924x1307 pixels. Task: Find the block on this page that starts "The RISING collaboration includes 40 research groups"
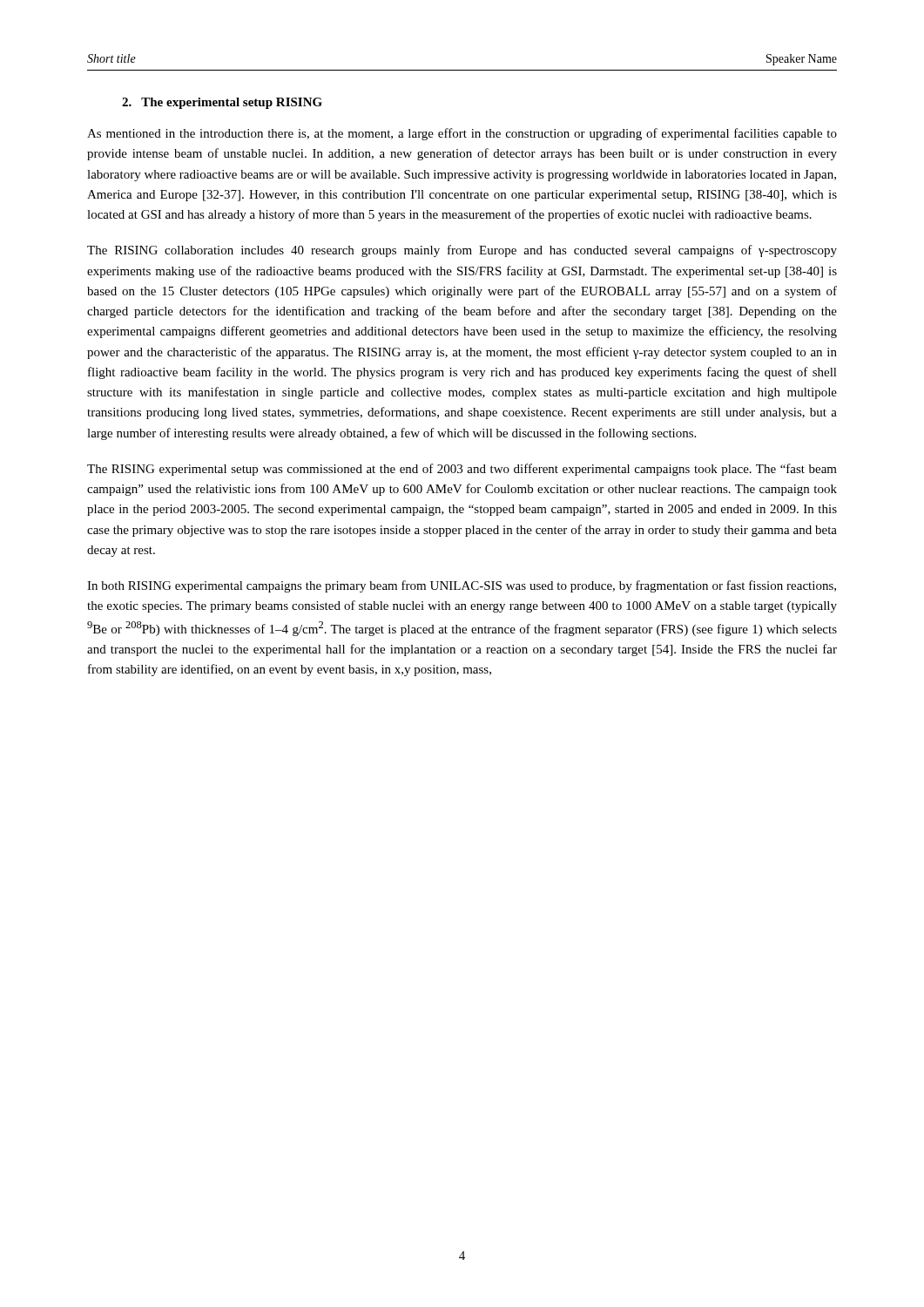click(x=462, y=341)
